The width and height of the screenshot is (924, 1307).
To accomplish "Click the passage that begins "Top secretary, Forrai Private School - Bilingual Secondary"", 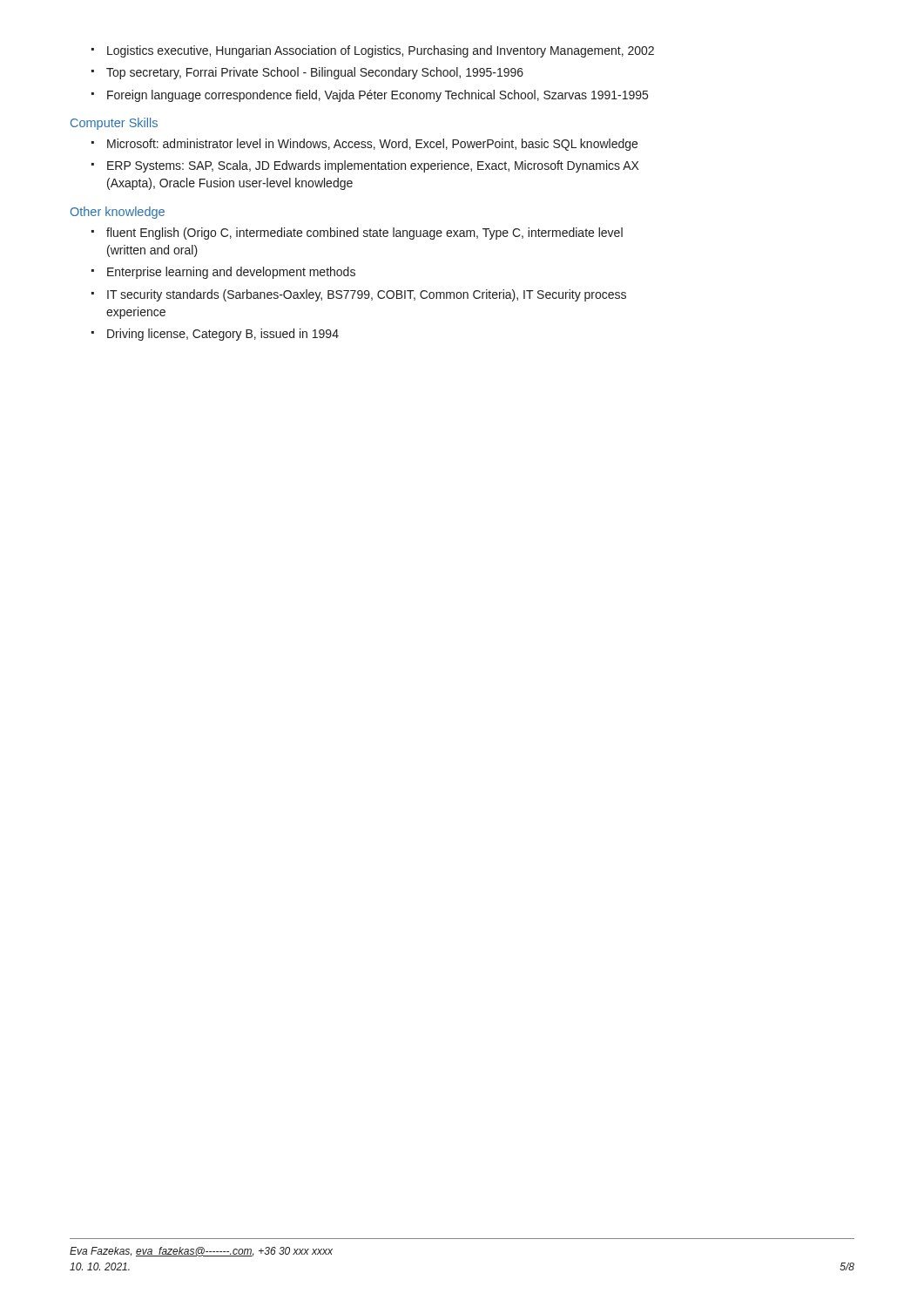I will (315, 73).
